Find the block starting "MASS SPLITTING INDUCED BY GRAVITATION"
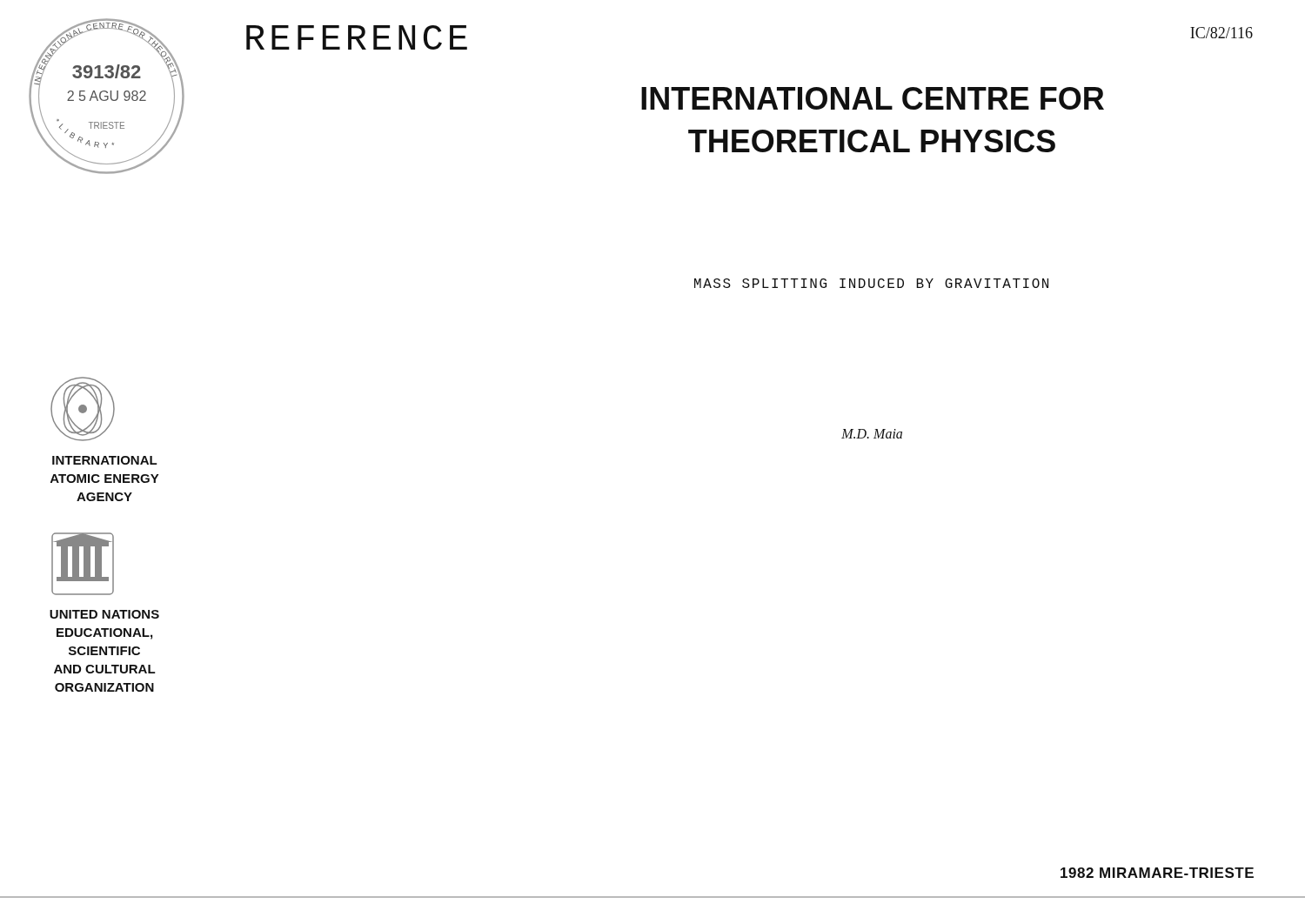Screen dimensions: 924x1305 [x=872, y=284]
